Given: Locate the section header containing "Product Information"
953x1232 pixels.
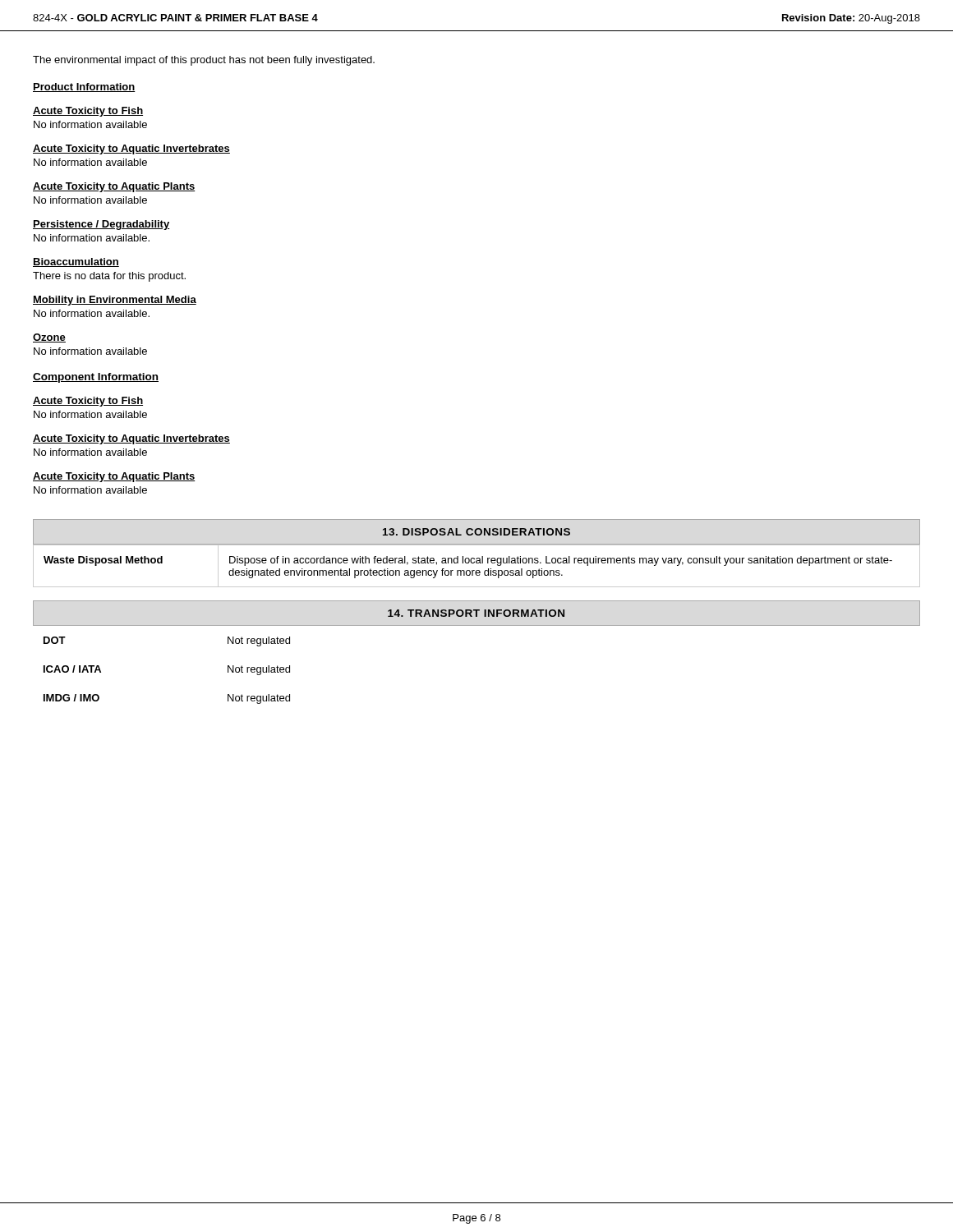Looking at the screenshot, I should [x=84, y=87].
